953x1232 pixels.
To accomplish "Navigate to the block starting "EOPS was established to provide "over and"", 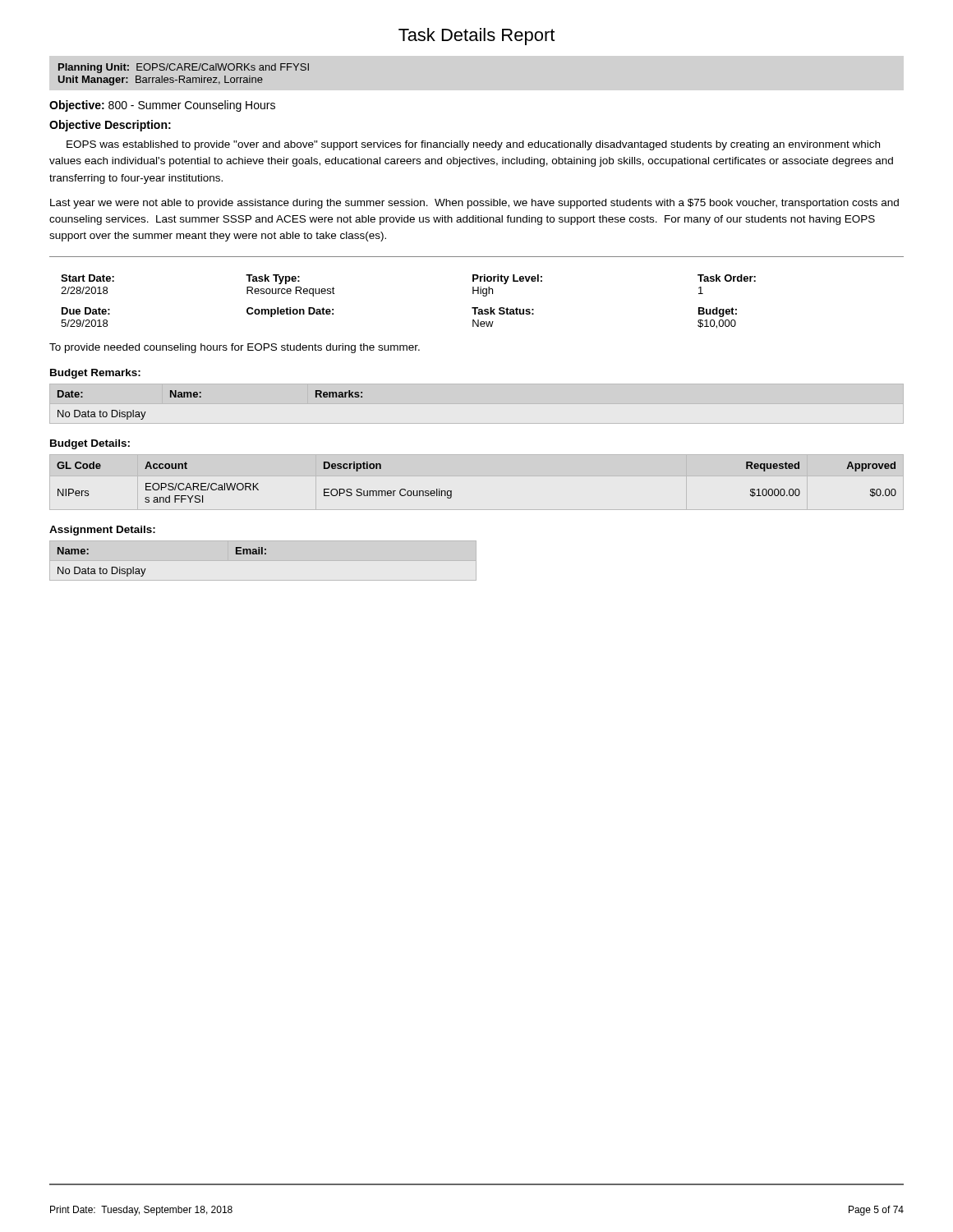I will click(x=471, y=161).
